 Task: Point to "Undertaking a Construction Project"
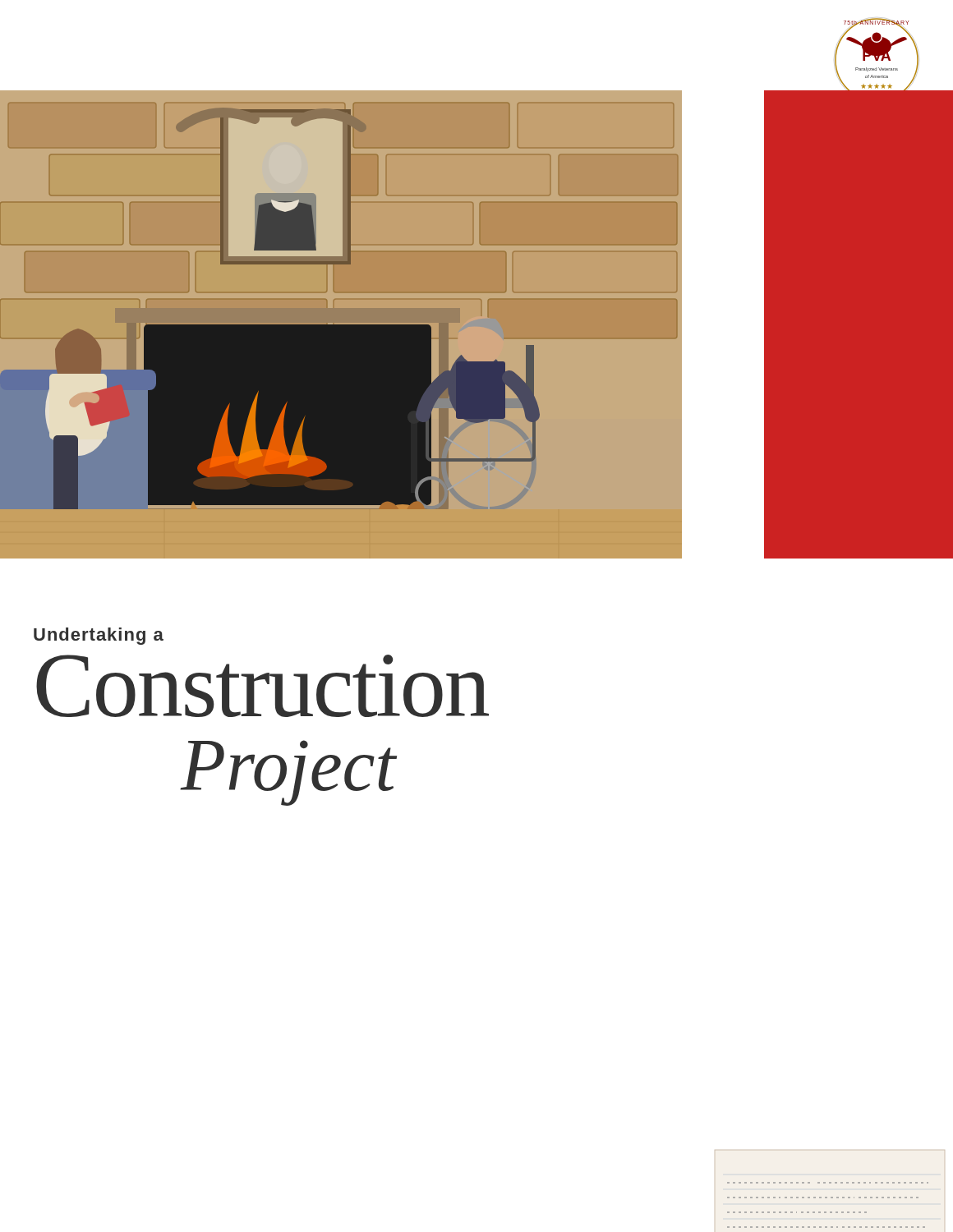click(329, 714)
